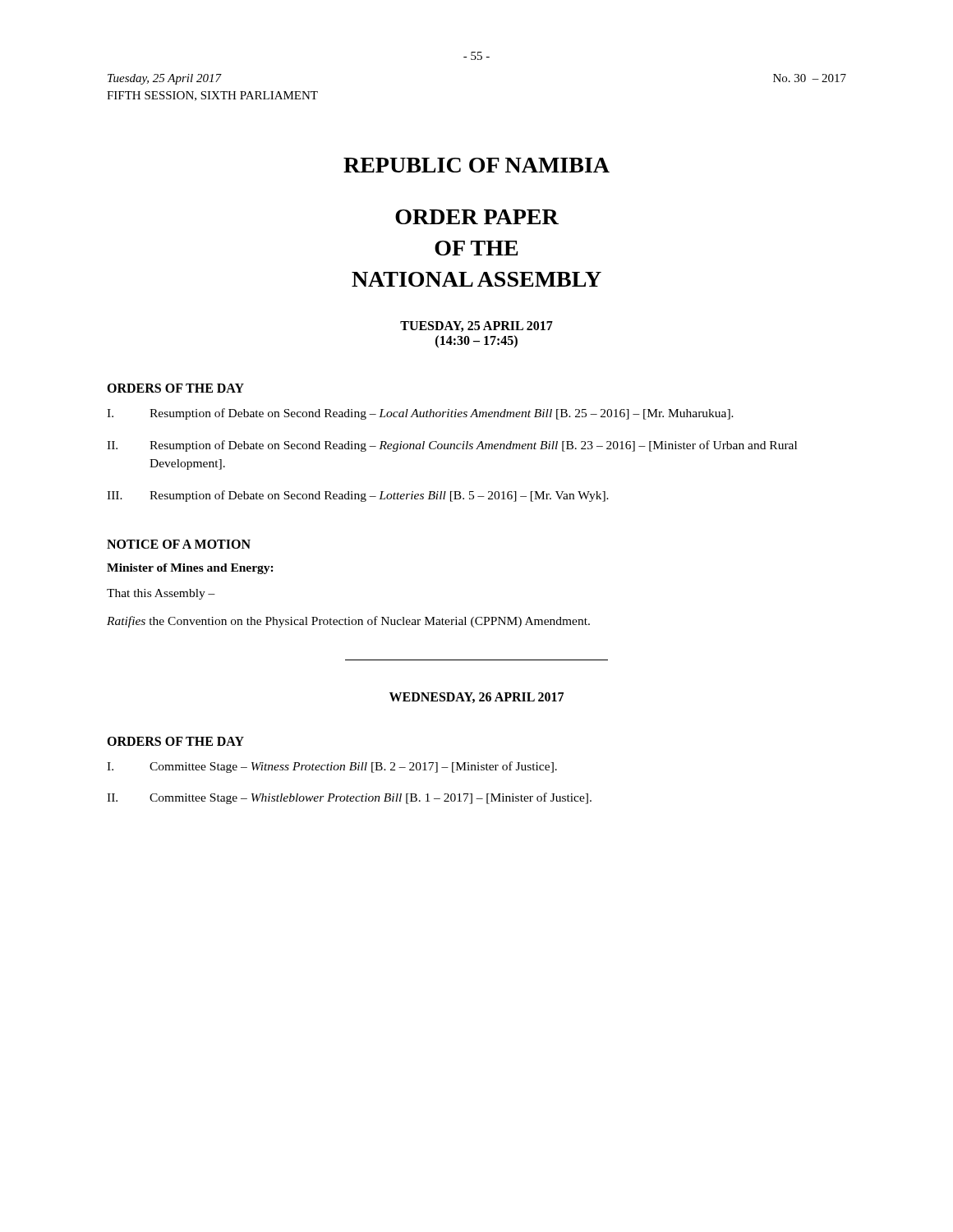Find the region starting "II. Resumption of Debate on Second Reading"
This screenshot has height=1232, width=953.
click(x=476, y=454)
